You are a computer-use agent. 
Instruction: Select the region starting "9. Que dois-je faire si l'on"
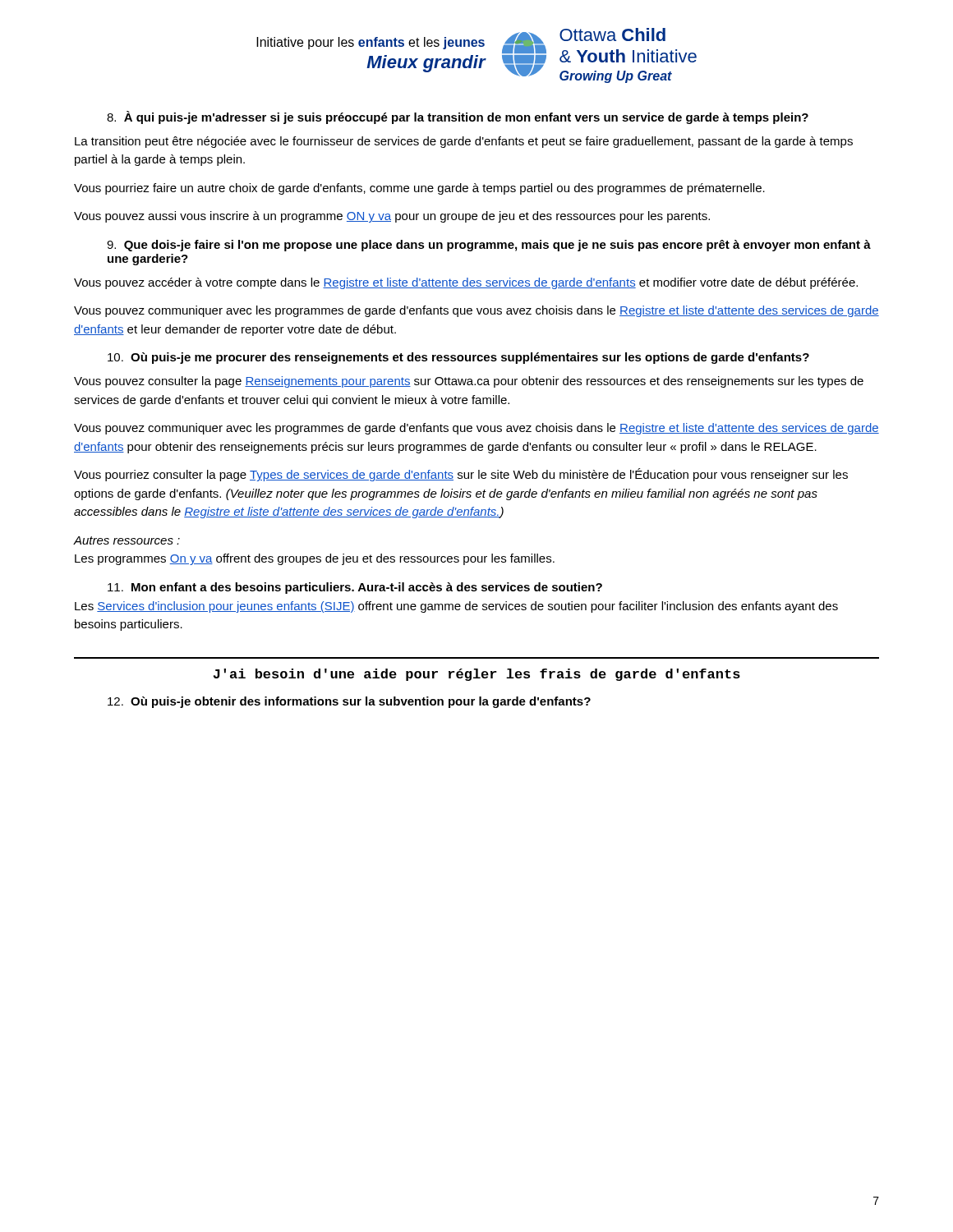(493, 251)
